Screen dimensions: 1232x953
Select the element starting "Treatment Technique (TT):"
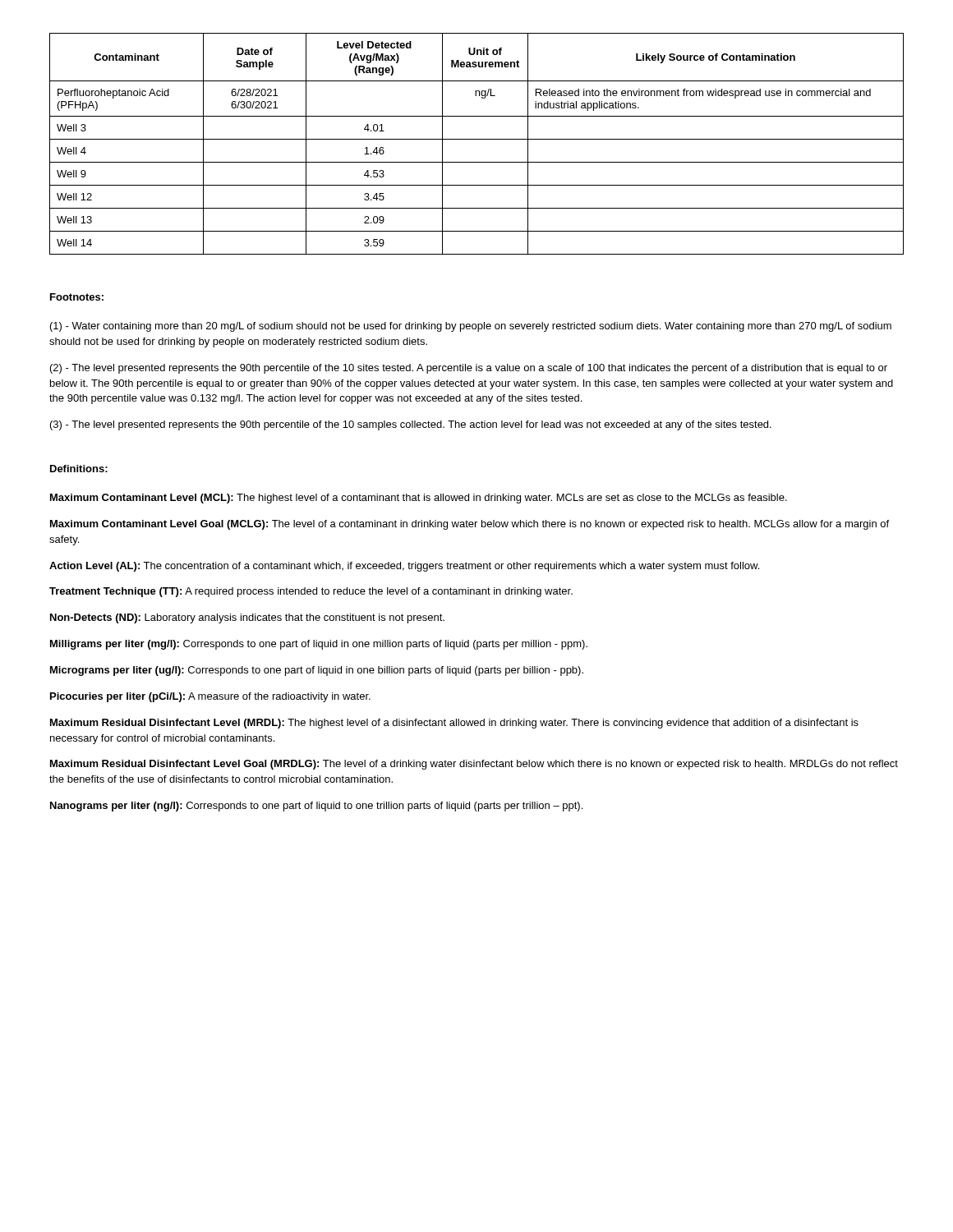[476, 592]
